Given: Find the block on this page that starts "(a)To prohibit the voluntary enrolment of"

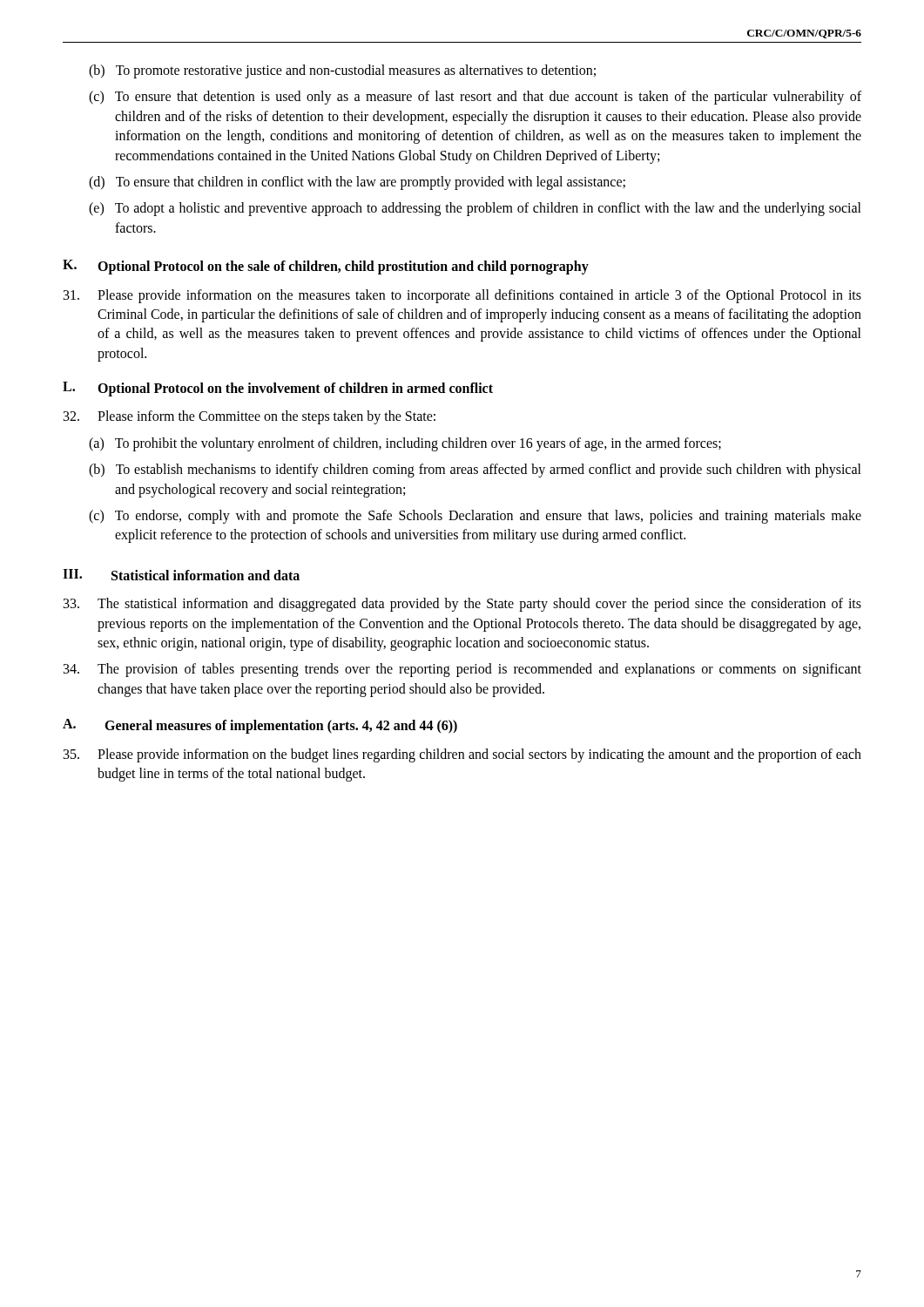Looking at the screenshot, I should coord(405,443).
